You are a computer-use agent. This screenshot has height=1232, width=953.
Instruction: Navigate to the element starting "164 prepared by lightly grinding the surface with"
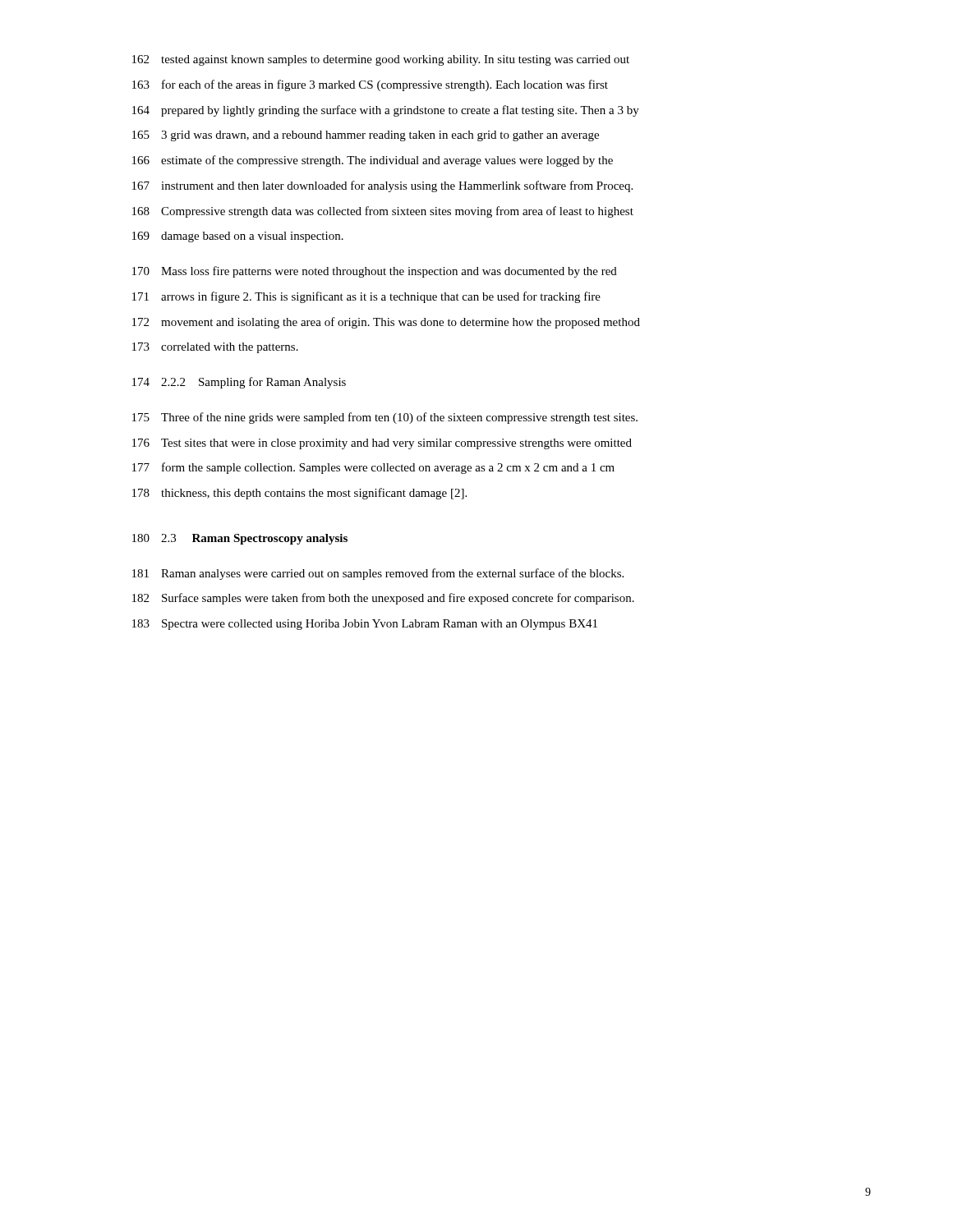[485, 110]
